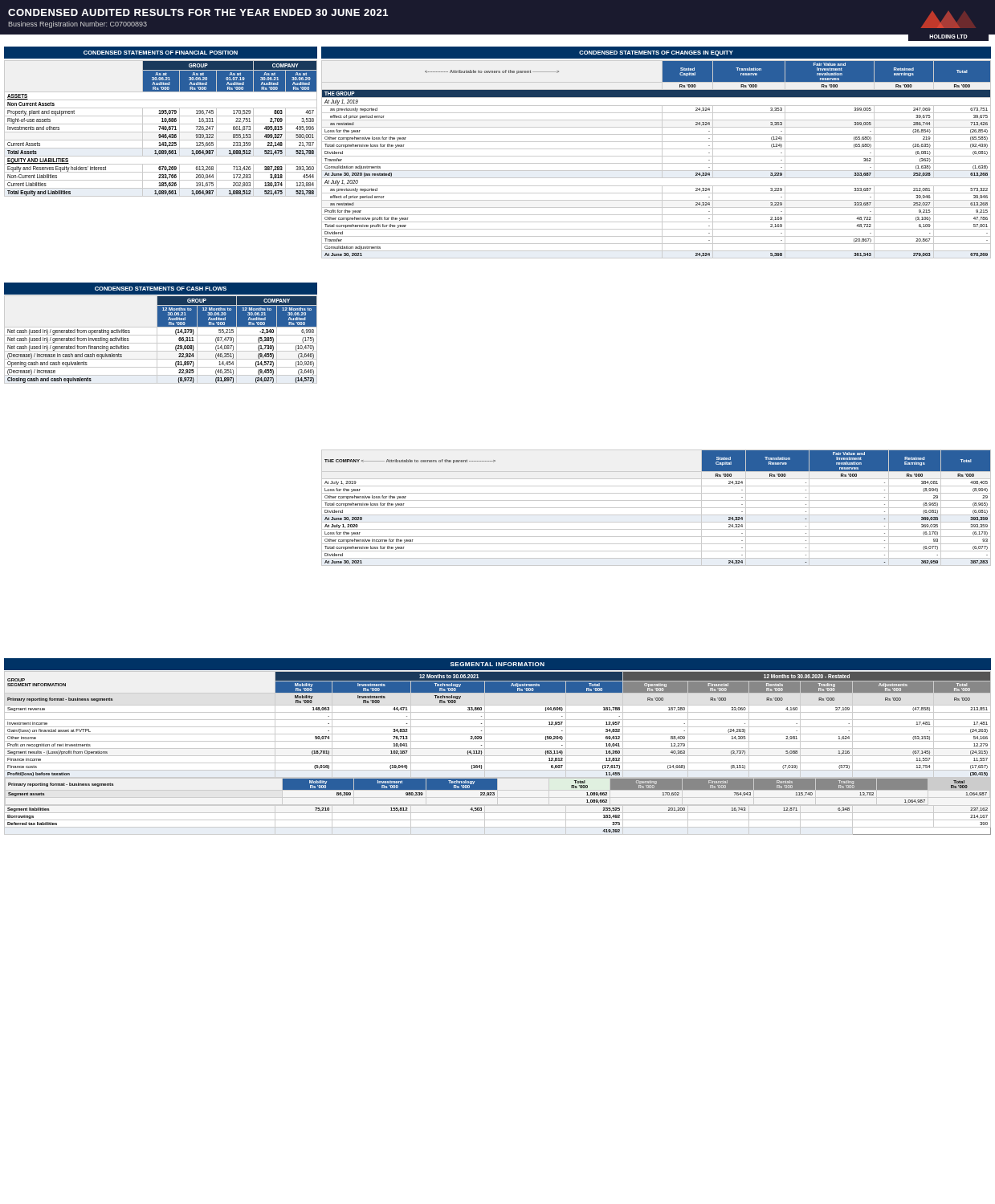
Task: Select the logo
Action: click(948, 22)
